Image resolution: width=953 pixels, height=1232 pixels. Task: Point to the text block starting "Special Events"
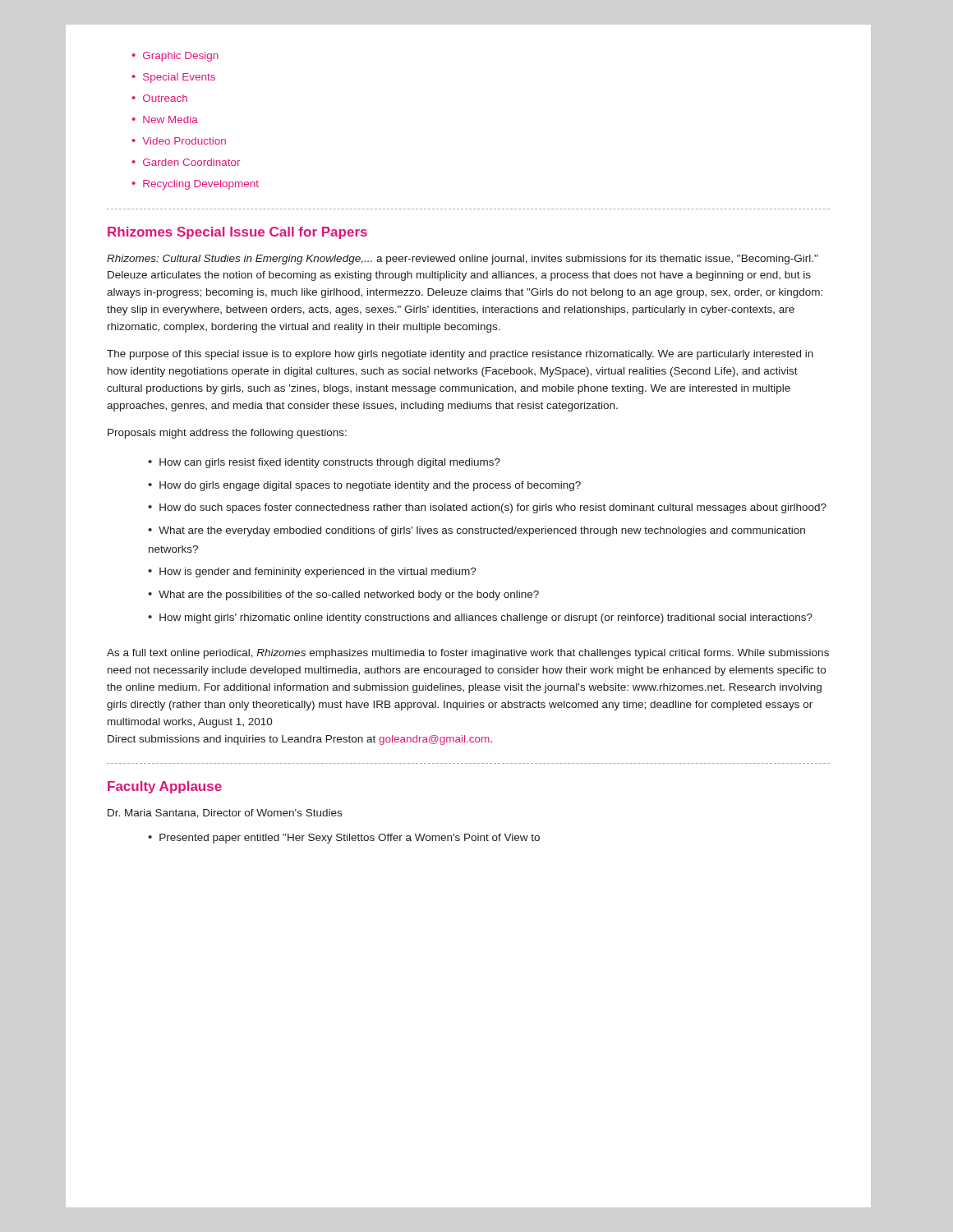pos(179,77)
